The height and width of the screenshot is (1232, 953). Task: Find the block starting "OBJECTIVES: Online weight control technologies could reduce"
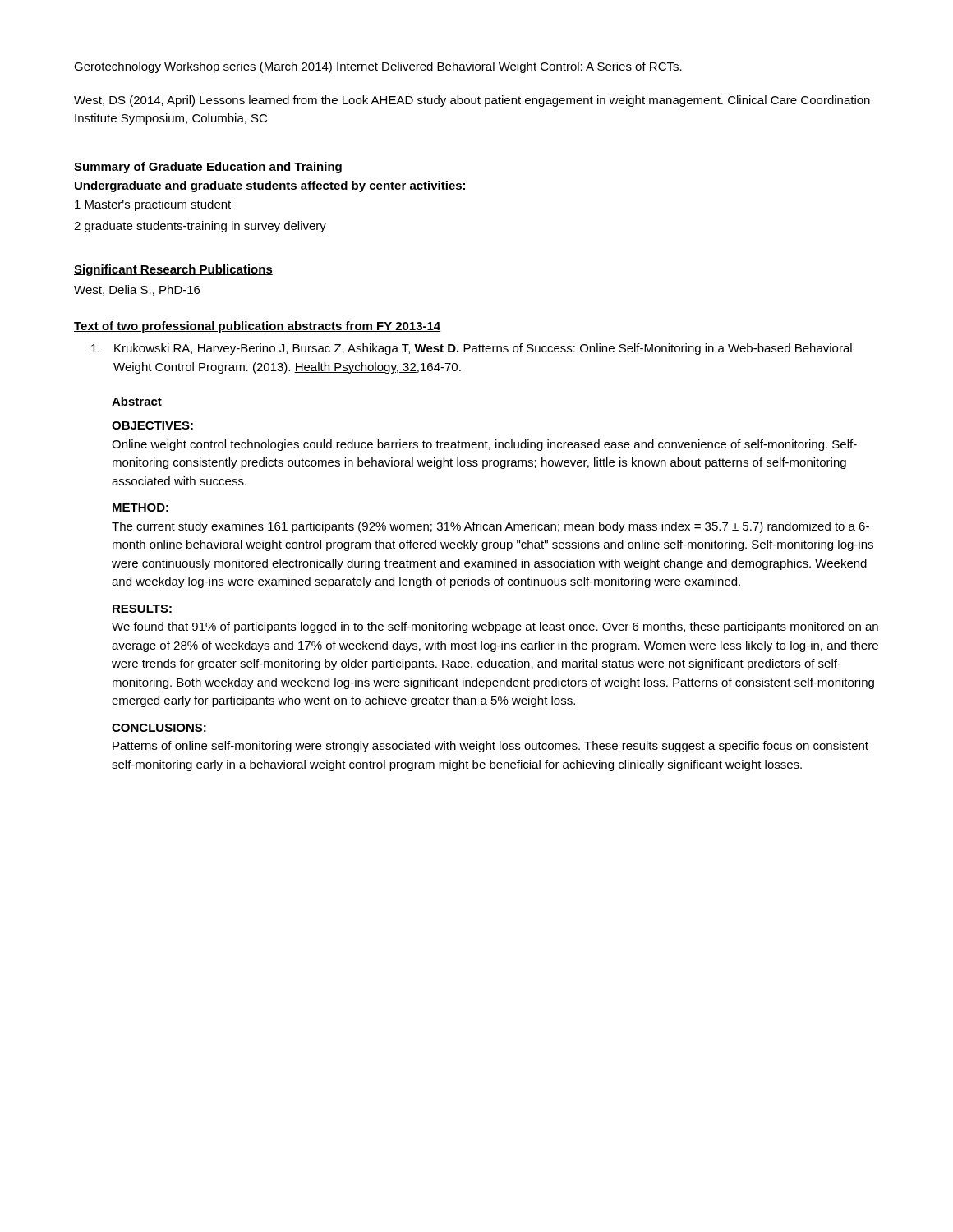[x=484, y=453]
